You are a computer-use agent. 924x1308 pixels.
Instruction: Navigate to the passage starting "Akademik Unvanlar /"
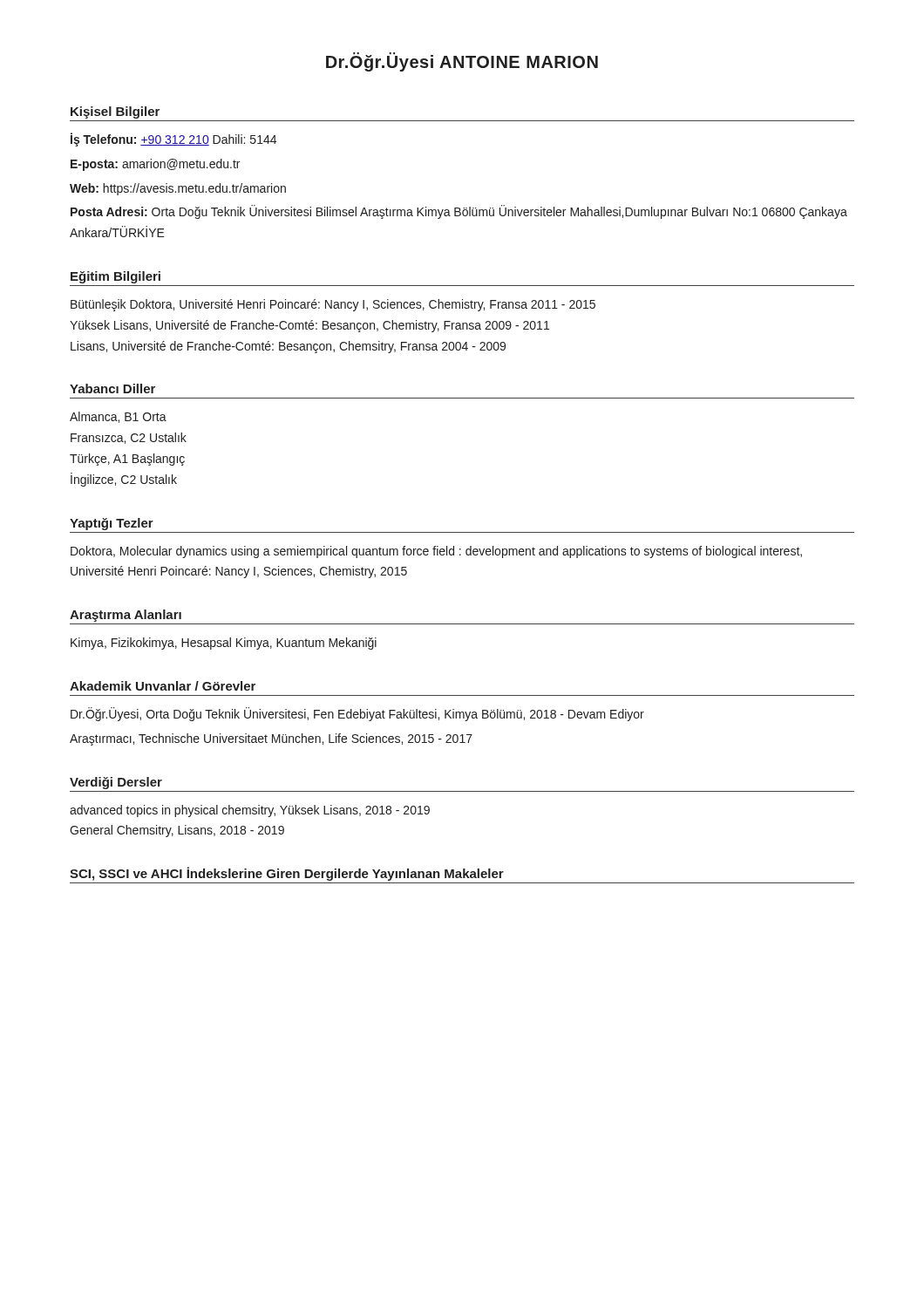tap(462, 687)
